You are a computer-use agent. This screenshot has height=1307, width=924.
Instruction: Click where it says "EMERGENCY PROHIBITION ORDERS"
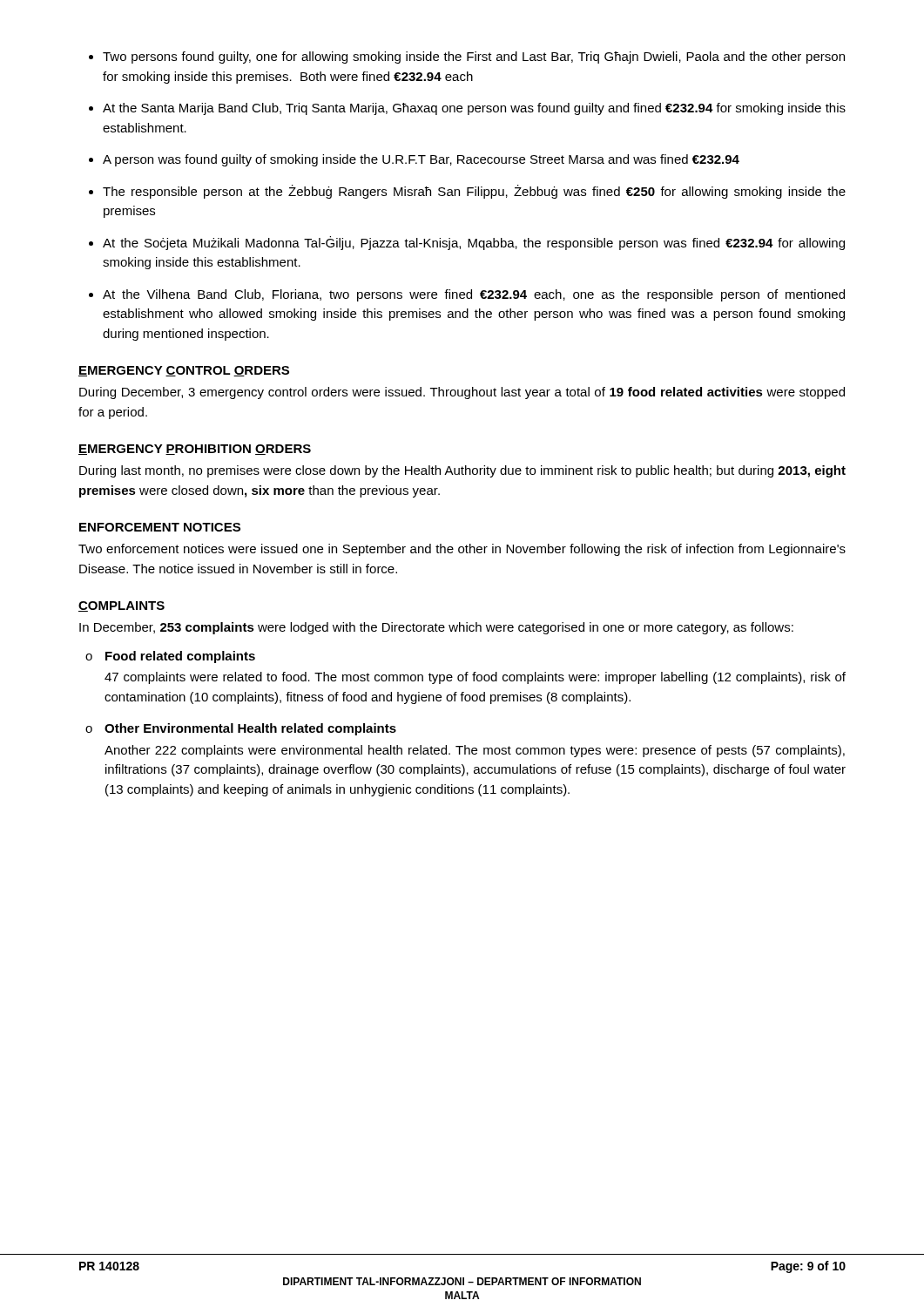coord(195,448)
